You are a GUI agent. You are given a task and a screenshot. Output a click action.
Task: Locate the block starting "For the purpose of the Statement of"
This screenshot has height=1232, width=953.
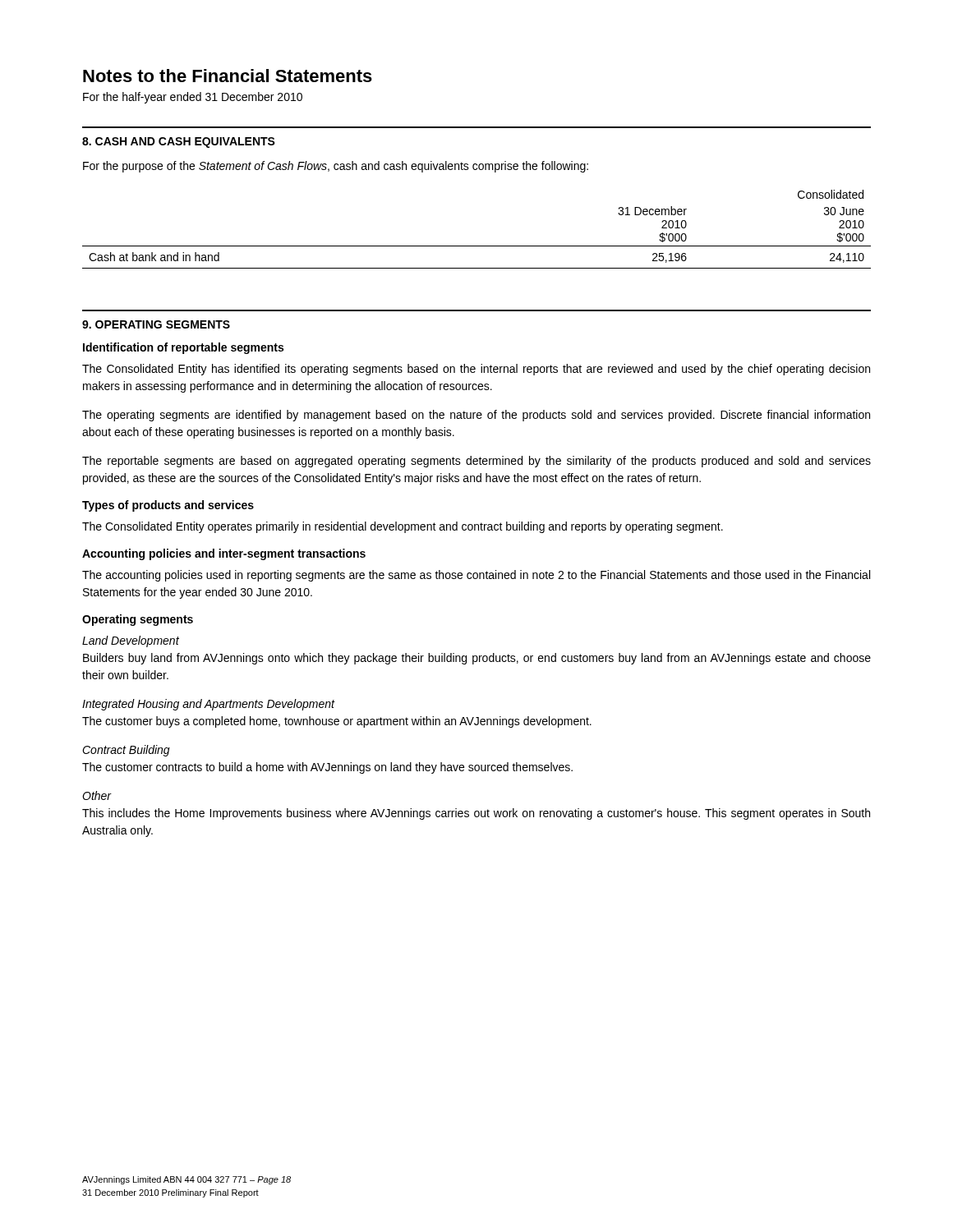336,166
